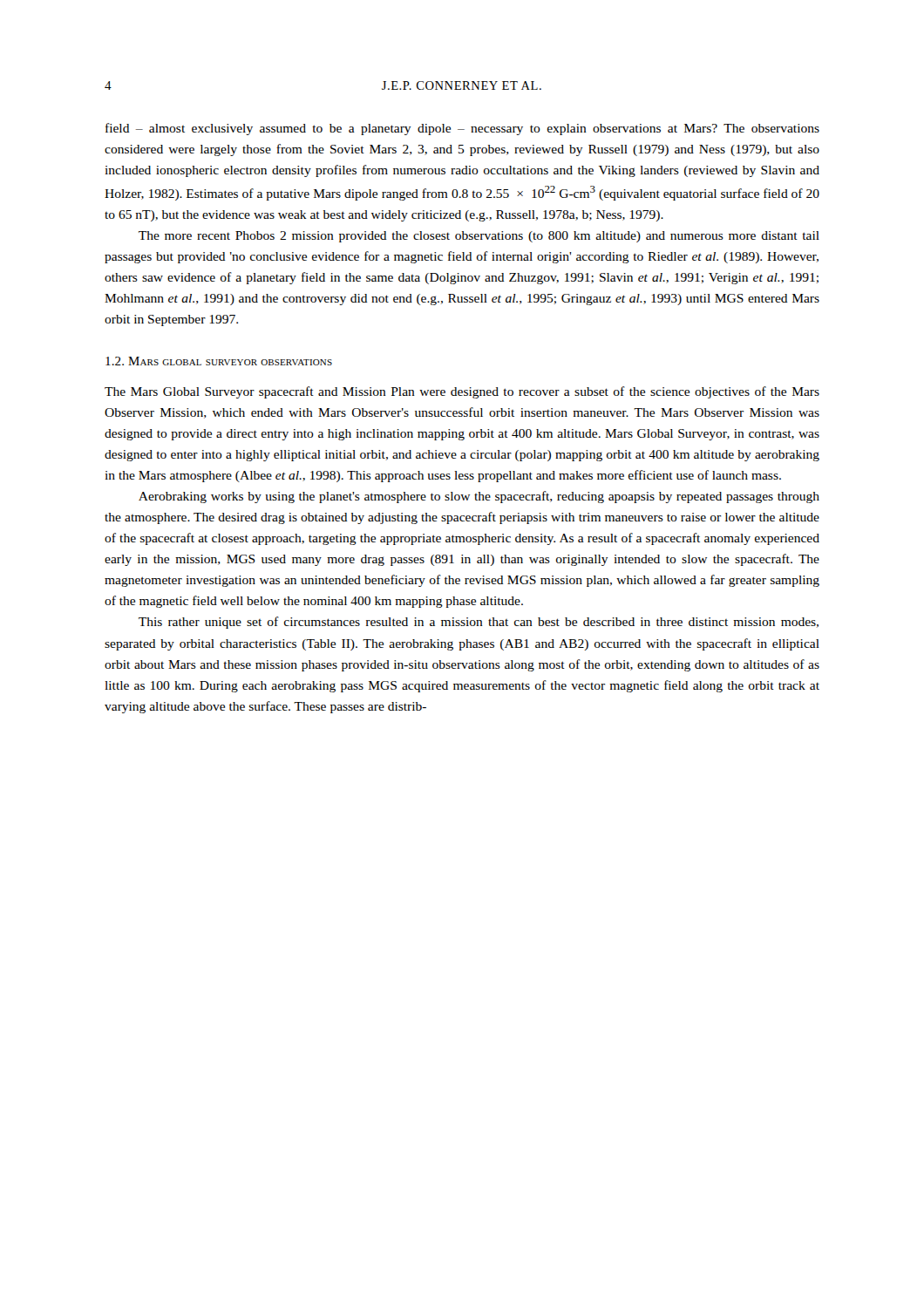Where is the section header that starts "1.2. Mars global"?

pos(218,361)
